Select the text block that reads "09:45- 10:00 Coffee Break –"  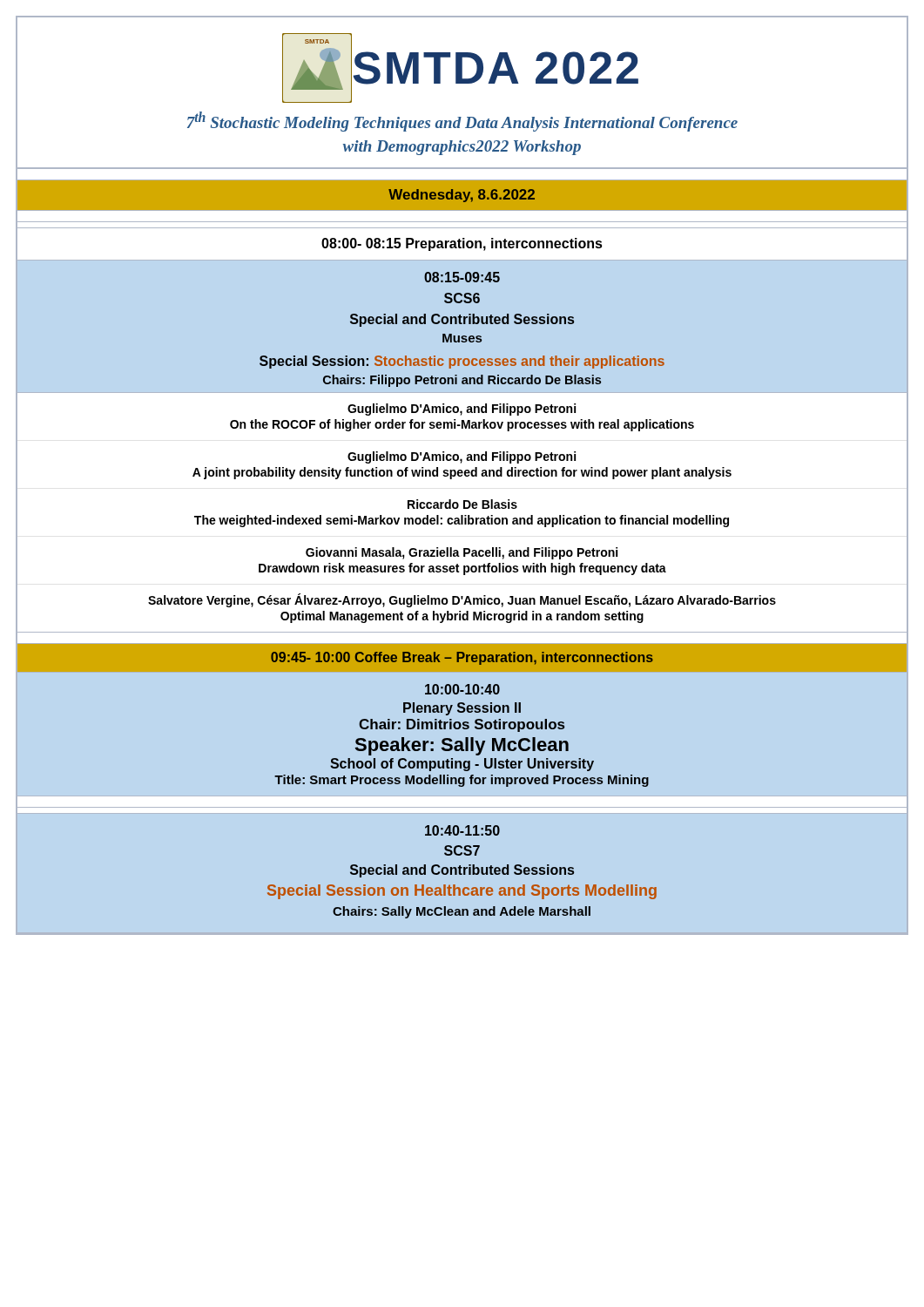coord(462,657)
